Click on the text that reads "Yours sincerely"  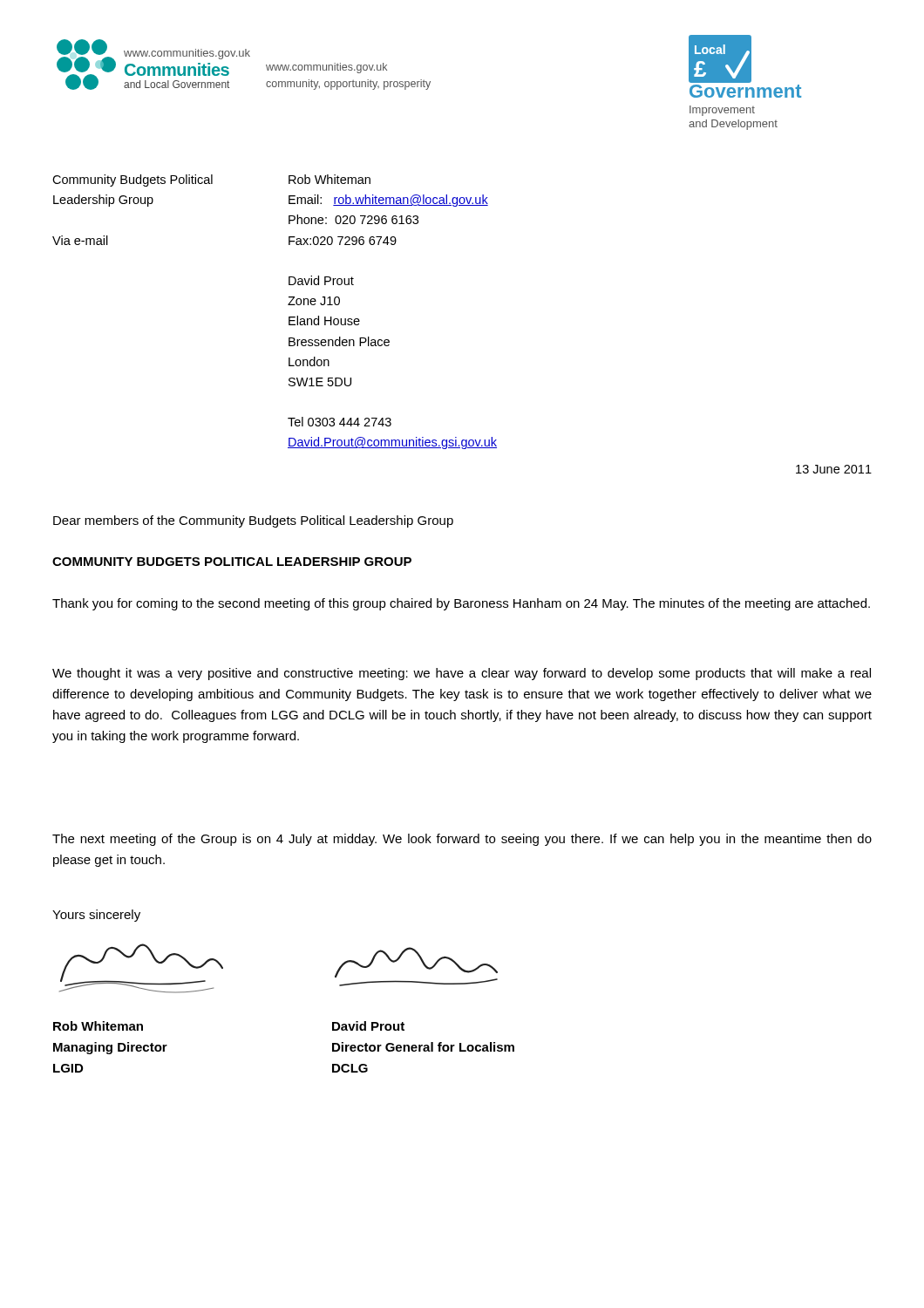[96, 914]
